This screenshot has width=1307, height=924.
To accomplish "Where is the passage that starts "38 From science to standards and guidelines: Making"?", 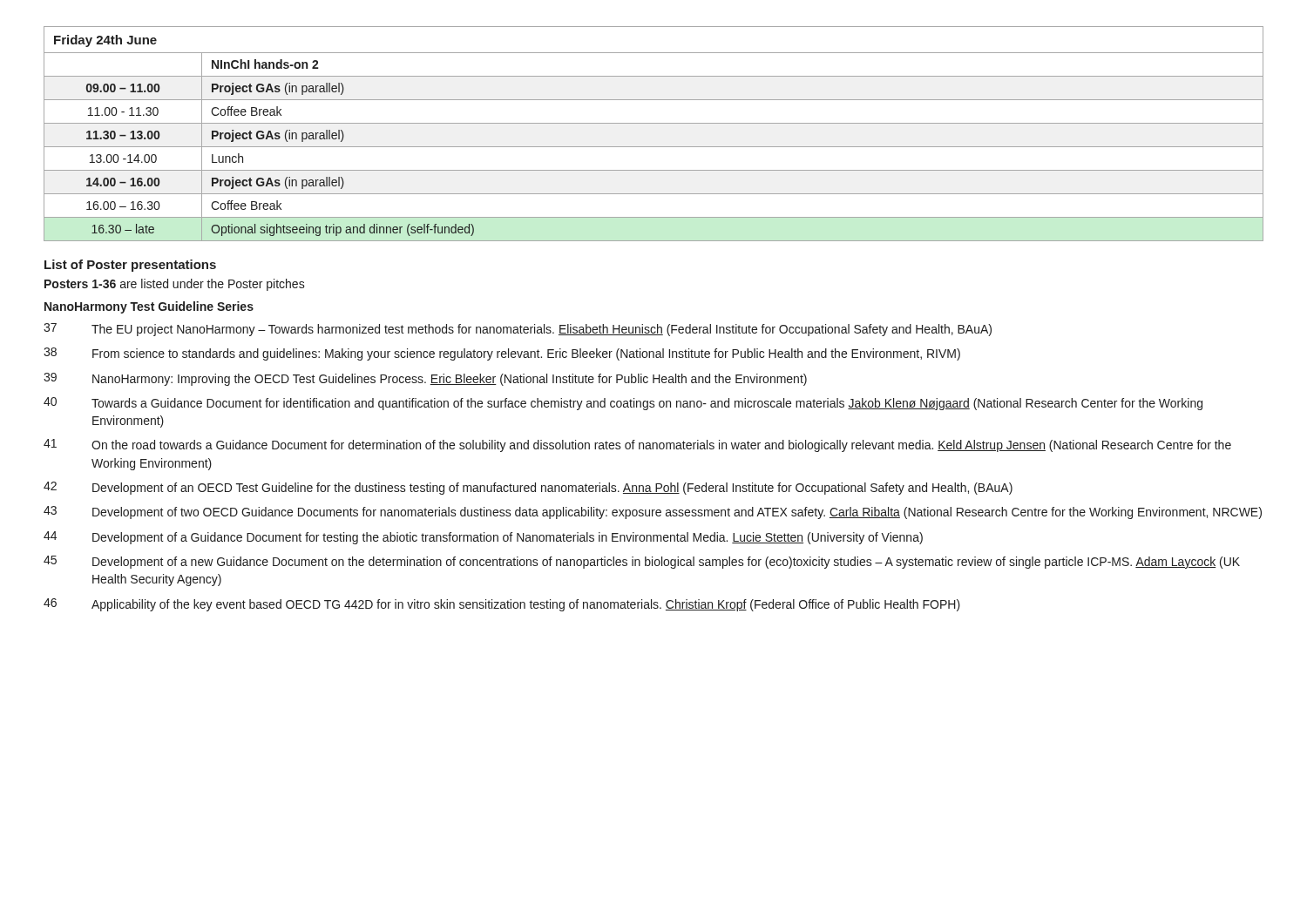I will tap(502, 354).
